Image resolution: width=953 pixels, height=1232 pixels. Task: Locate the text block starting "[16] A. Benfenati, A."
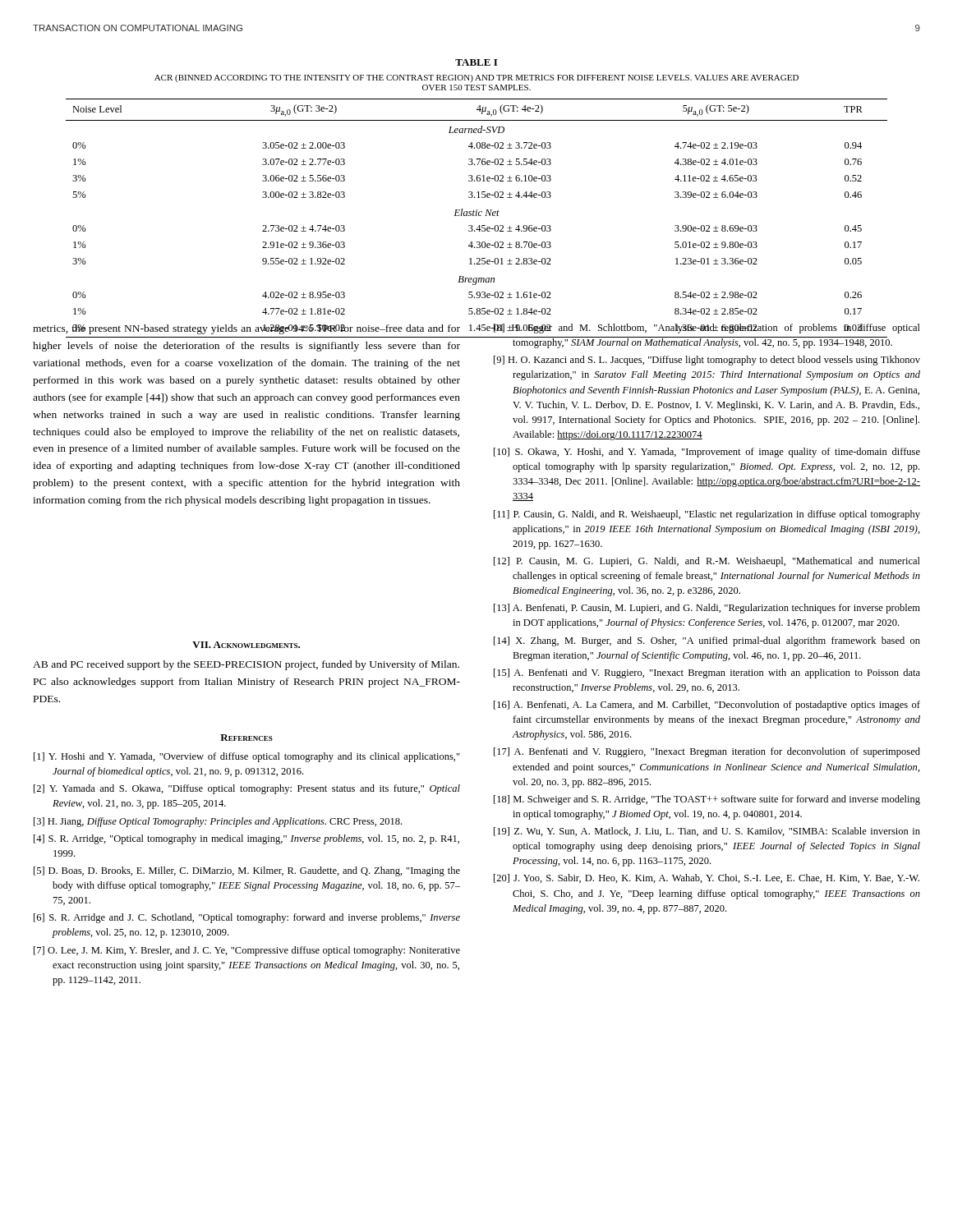(707, 720)
